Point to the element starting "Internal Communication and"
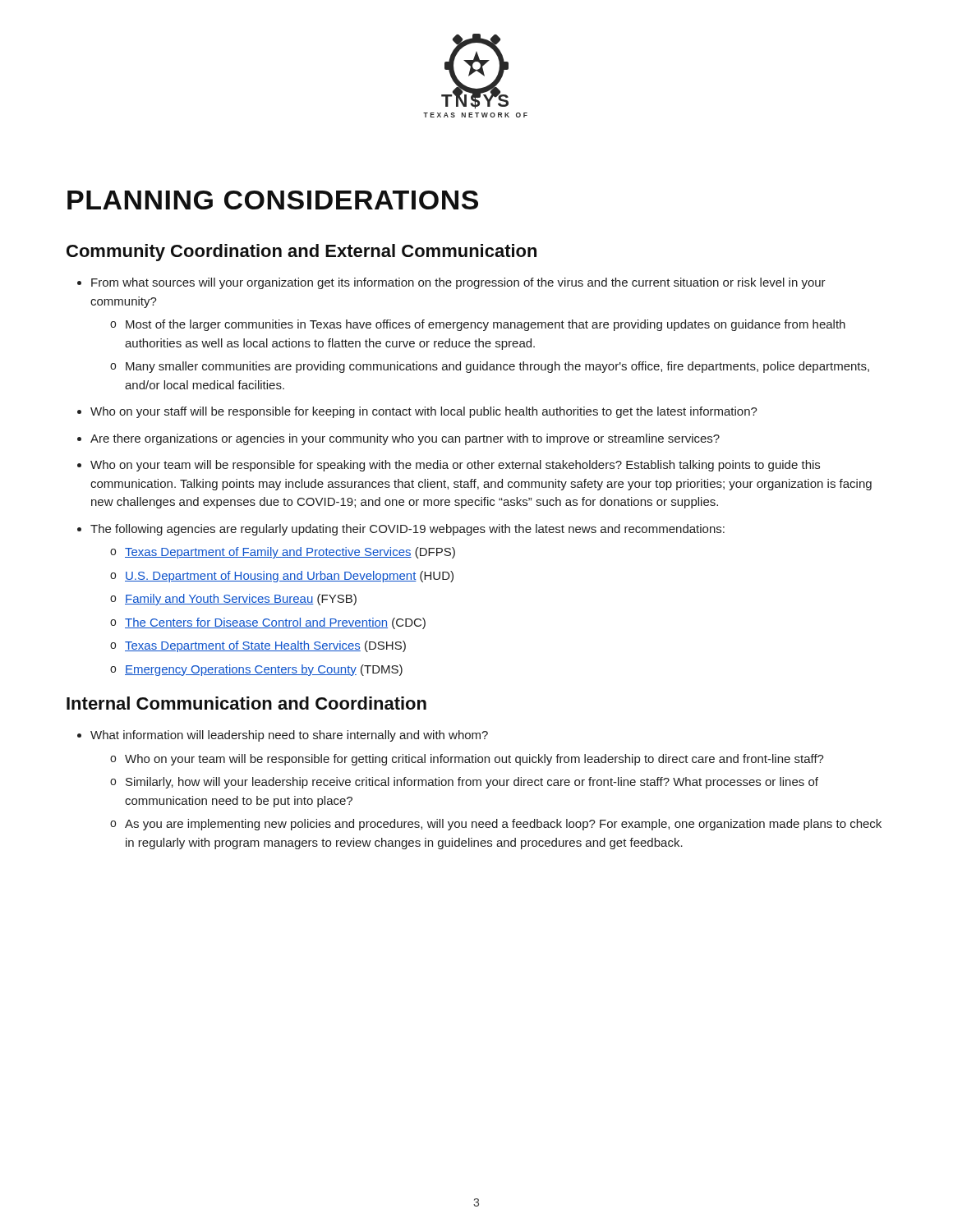953x1232 pixels. click(246, 703)
